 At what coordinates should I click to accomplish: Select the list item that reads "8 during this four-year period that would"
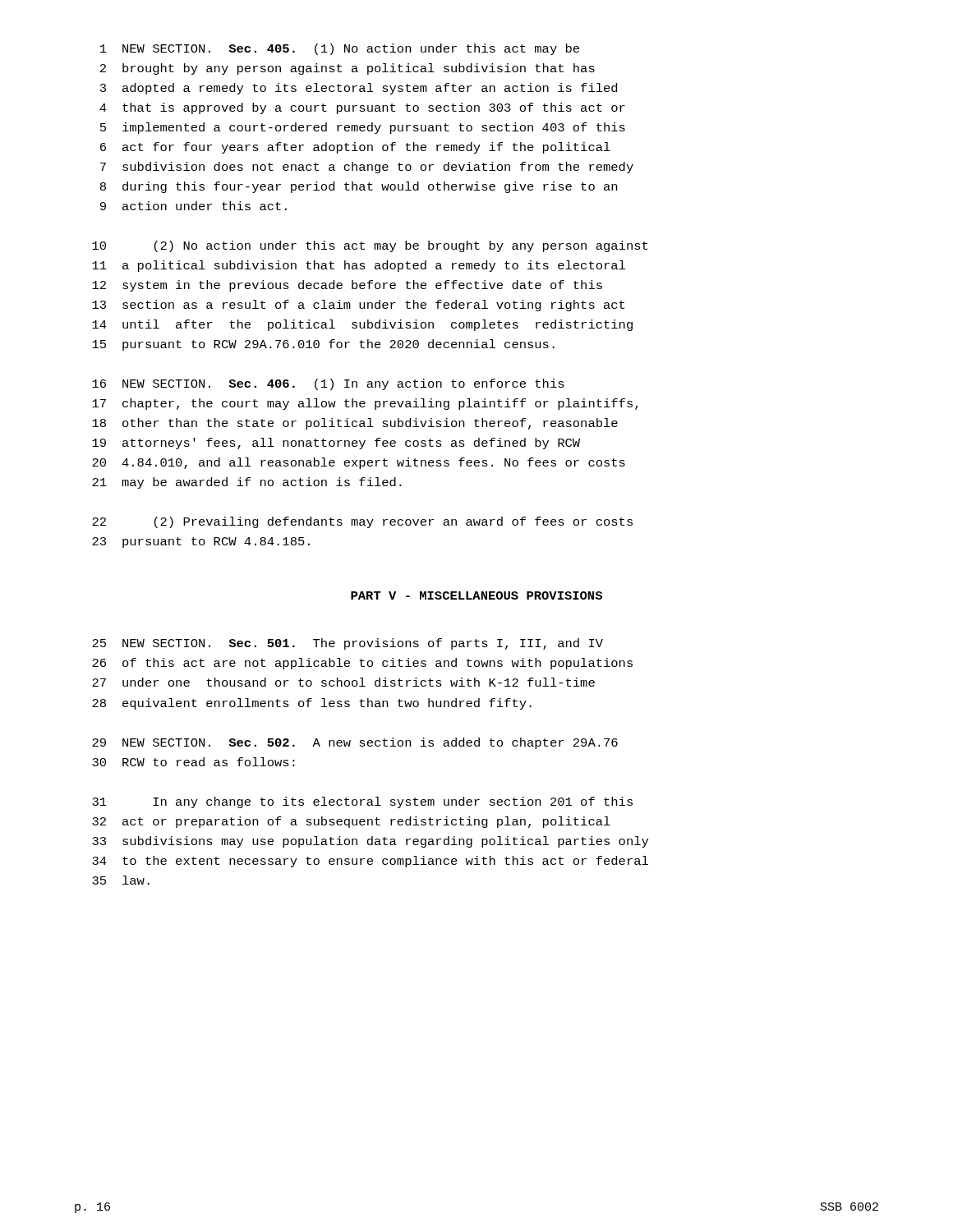pos(476,187)
